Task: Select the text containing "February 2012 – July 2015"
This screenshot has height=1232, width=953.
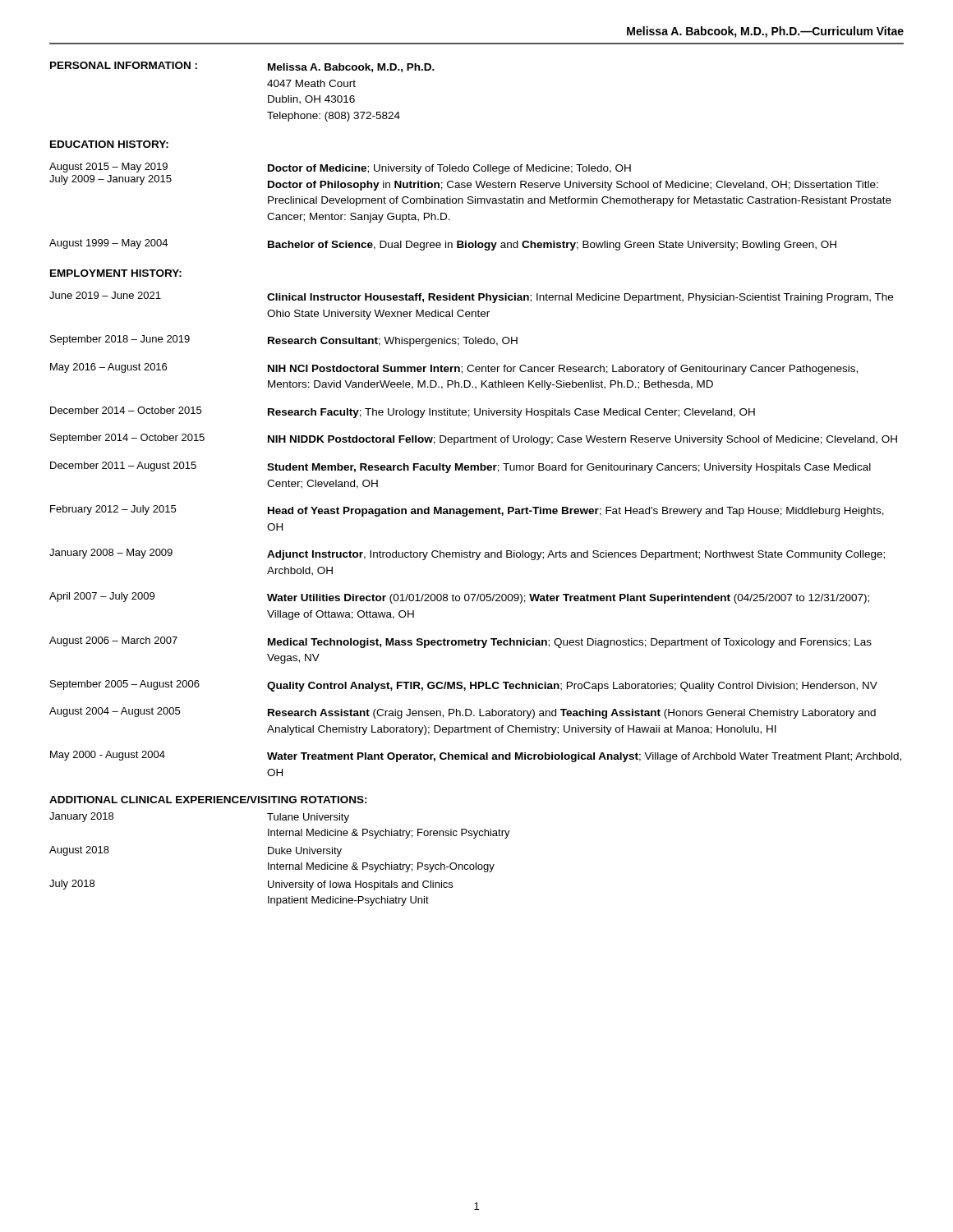Action: pos(113,509)
